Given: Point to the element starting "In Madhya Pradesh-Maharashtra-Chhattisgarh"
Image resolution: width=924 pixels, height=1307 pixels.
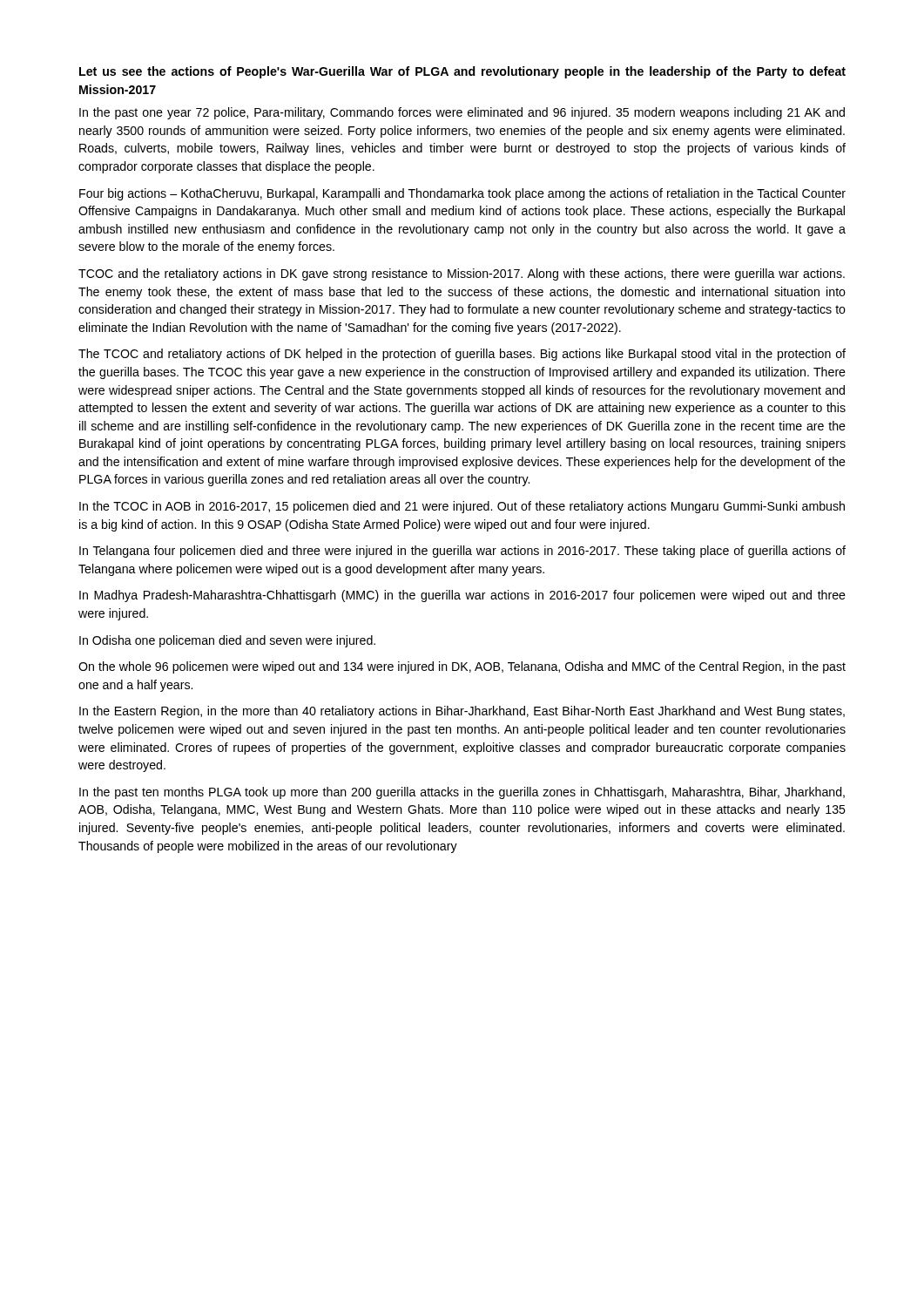Looking at the screenshot, I should 462,604.
